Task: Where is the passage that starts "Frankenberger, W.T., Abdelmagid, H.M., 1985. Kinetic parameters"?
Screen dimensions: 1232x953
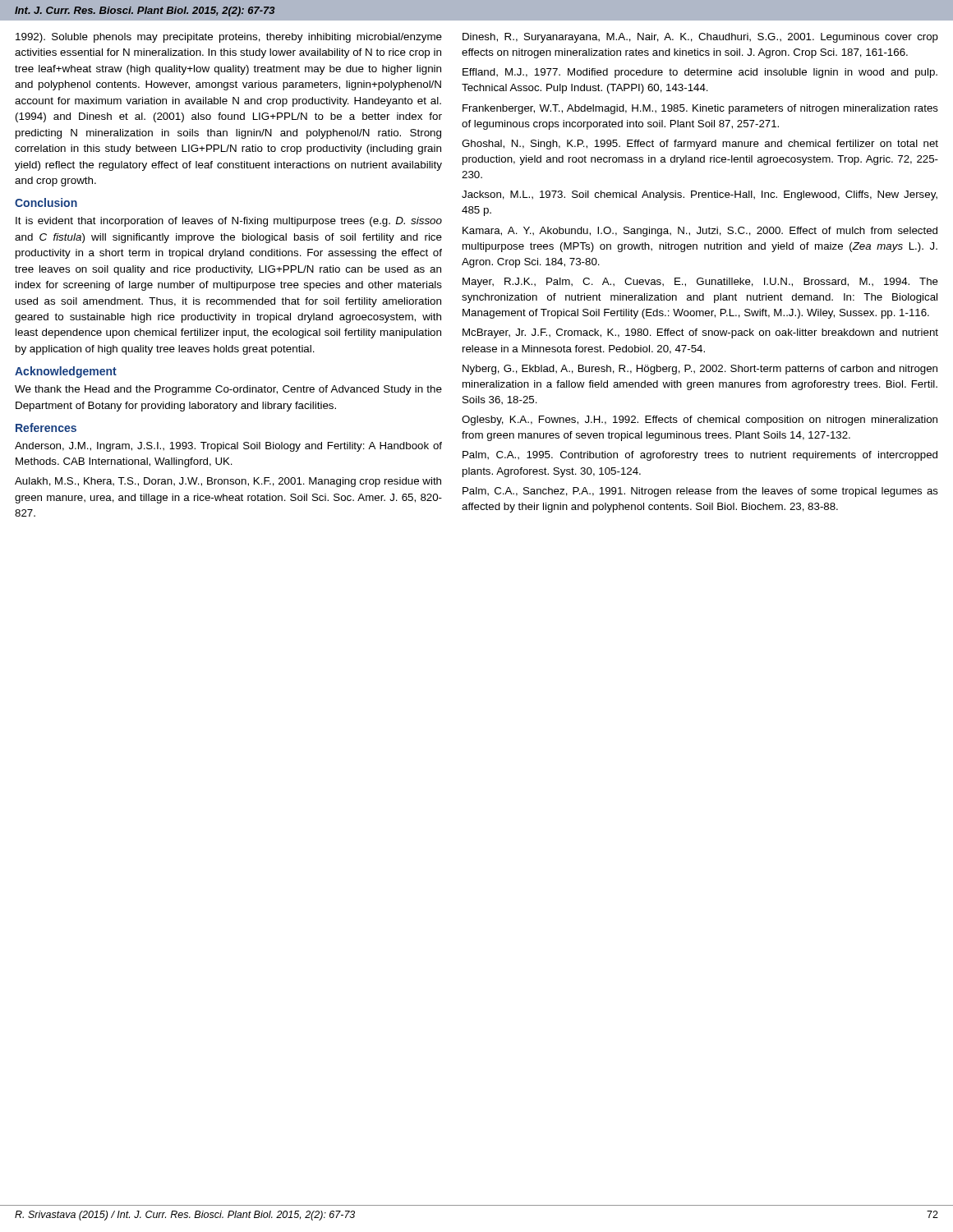Action: tap(700, 116)
